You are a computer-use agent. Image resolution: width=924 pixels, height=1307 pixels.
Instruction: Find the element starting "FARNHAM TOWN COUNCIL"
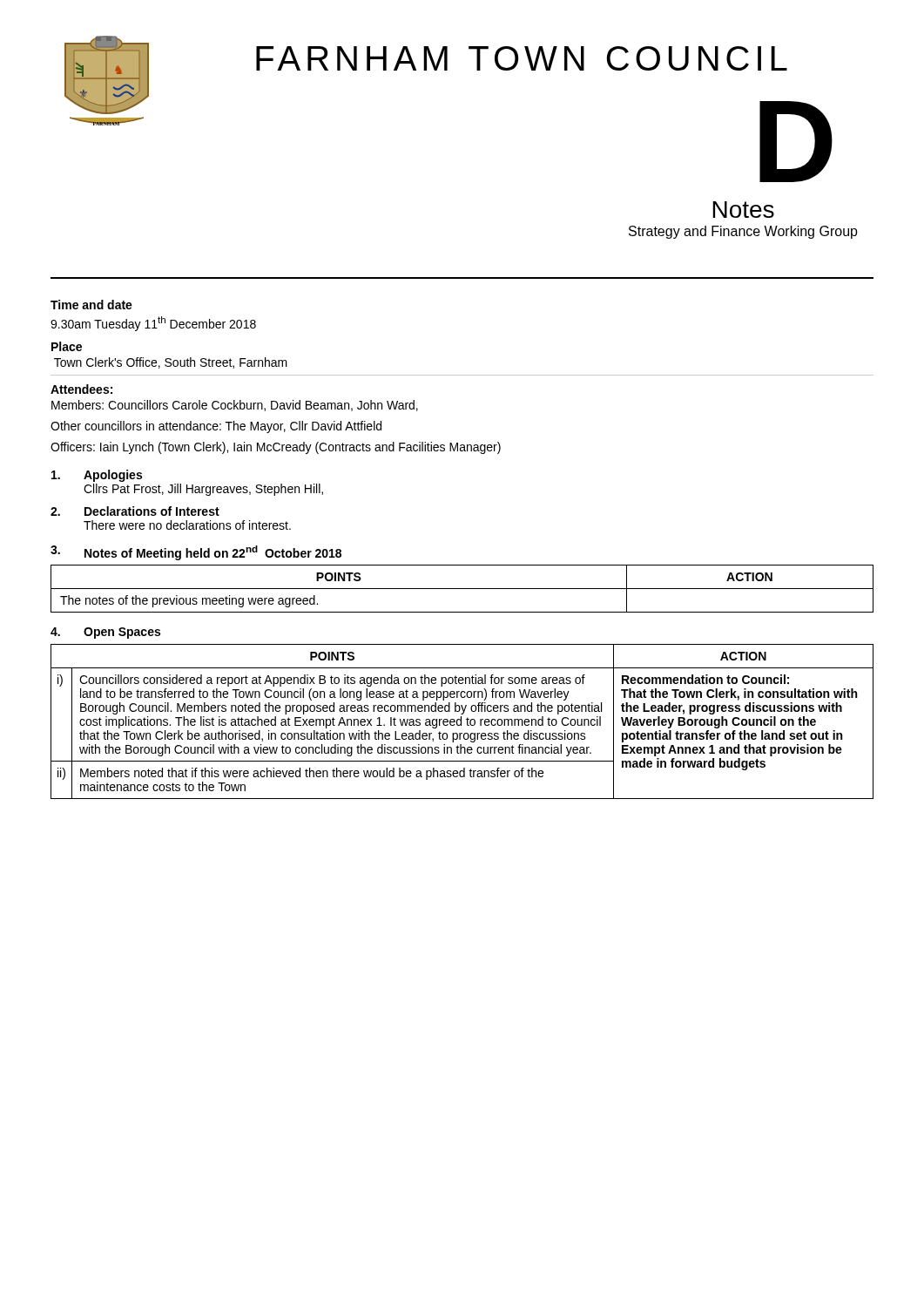click(523, 58)
